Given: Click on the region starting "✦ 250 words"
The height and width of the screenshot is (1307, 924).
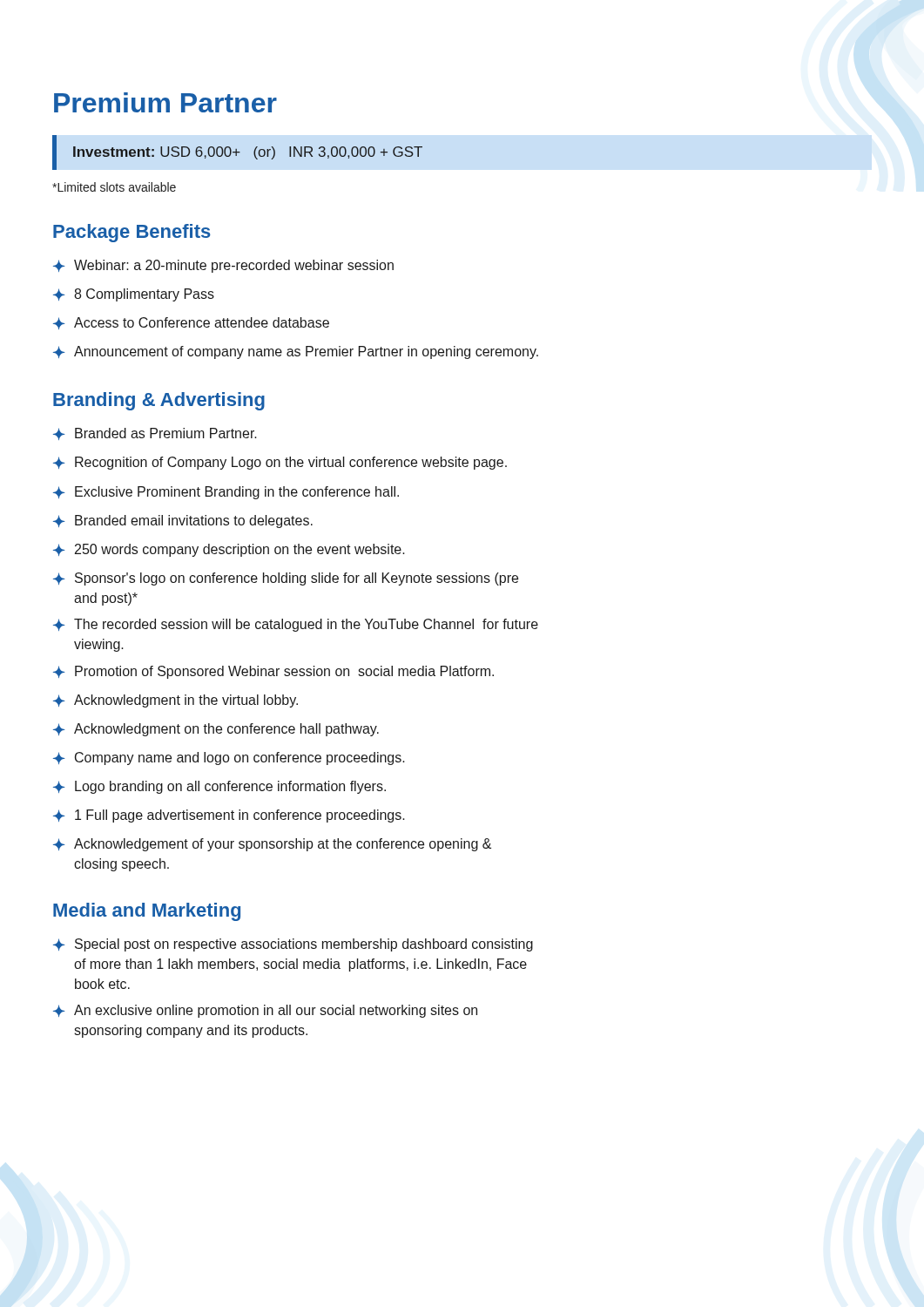Looking at the screenshot, I should [229, 550].
